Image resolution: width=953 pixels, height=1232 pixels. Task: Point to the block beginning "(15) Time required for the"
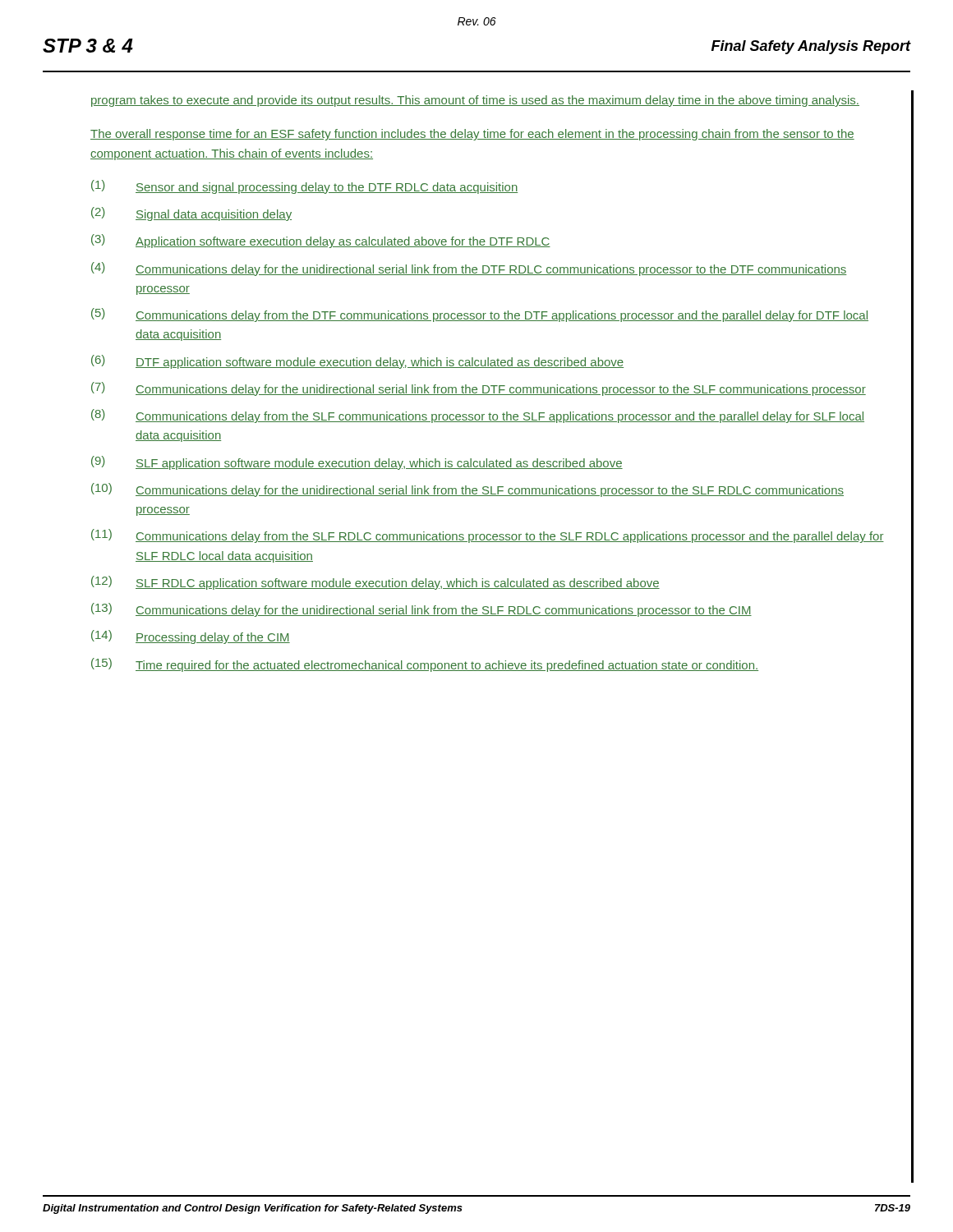tap(489, 665)
